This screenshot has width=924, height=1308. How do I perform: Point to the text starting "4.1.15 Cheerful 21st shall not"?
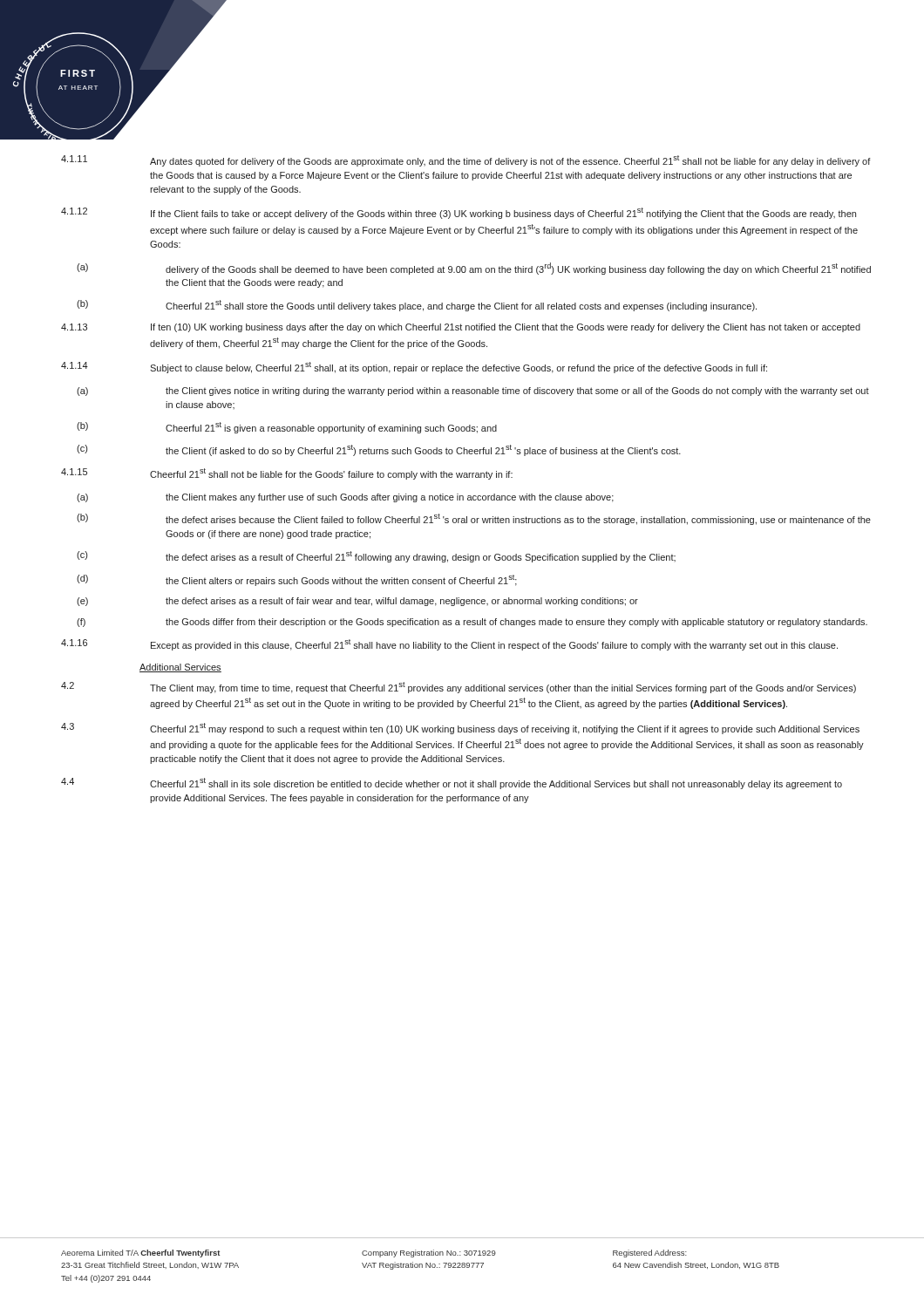point(466,474)
